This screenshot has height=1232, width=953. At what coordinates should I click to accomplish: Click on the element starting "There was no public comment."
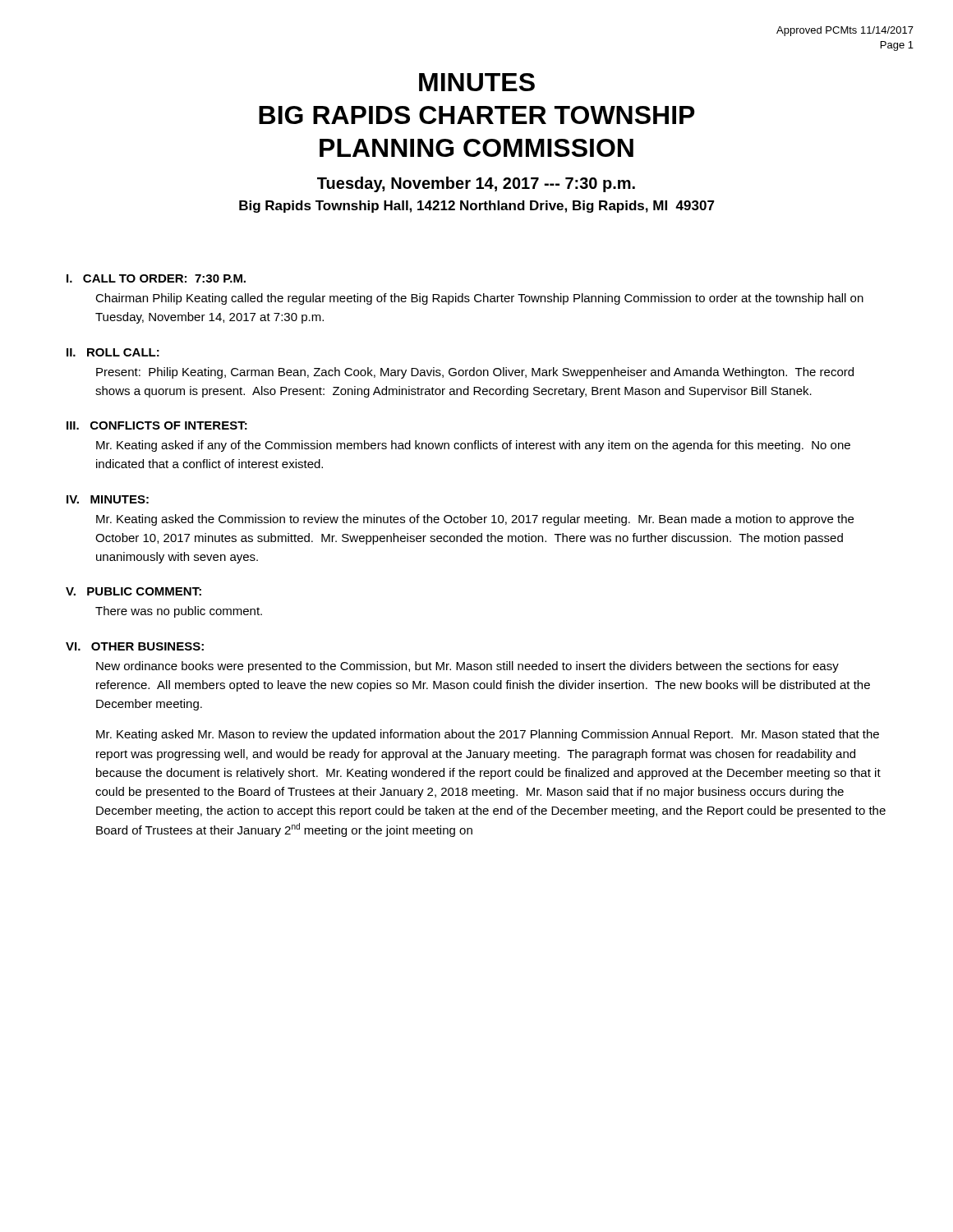click(x=179, y=611)
